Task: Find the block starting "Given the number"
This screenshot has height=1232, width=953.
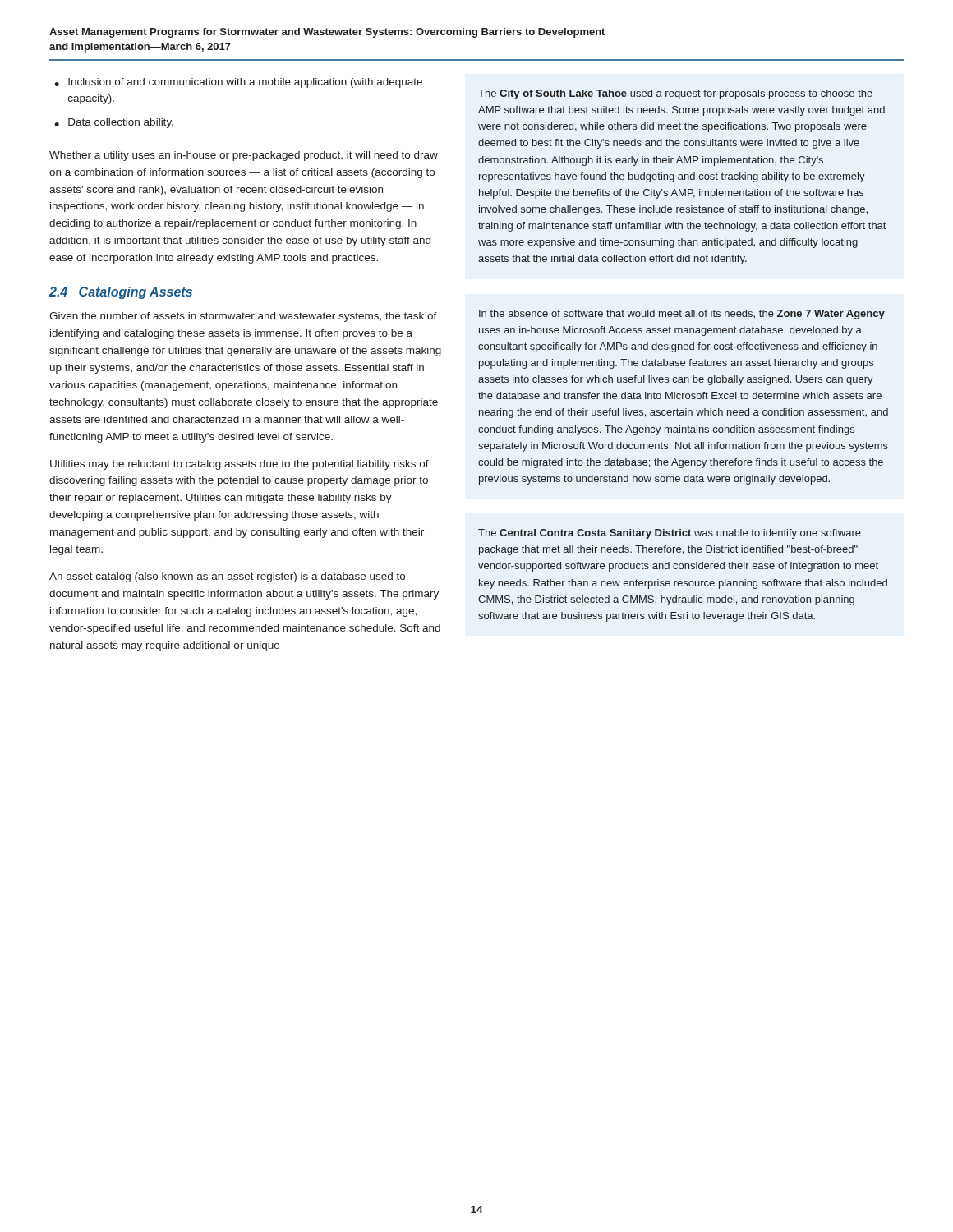Action: 245,376
